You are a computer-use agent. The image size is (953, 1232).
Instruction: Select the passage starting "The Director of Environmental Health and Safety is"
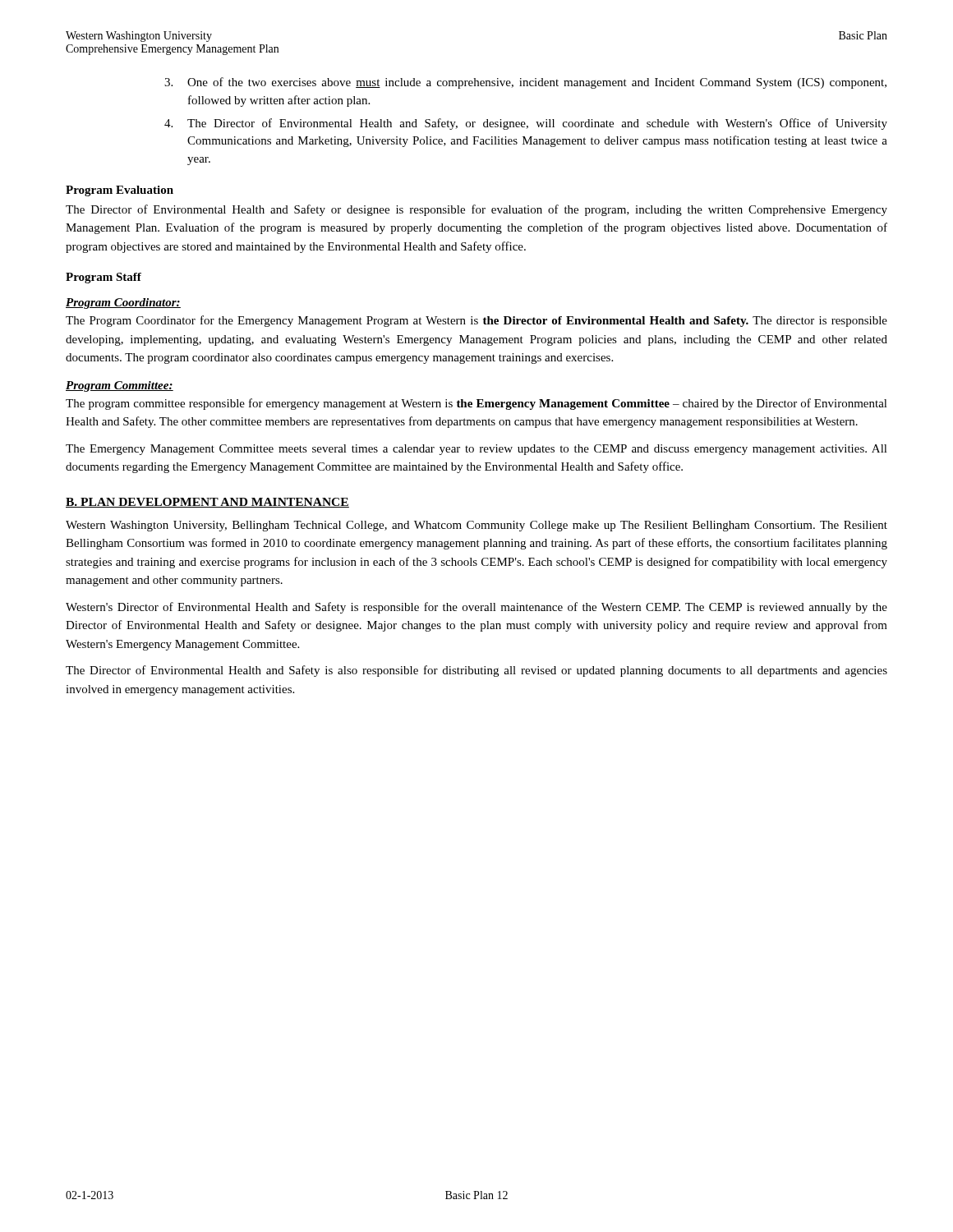pos(476,680)
